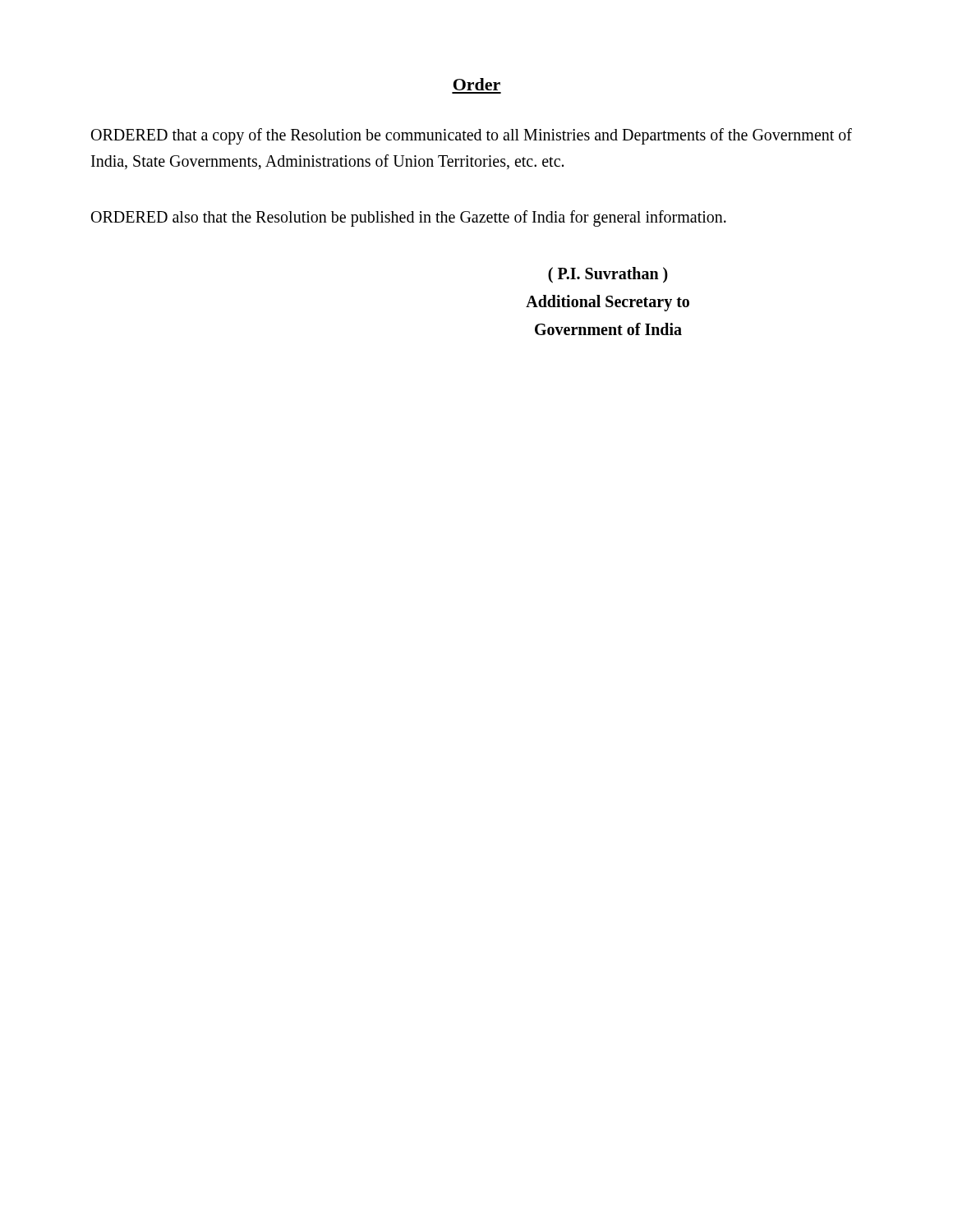
Task: Navigate to the element starting "ORDERED also that the Resolution be published"
Action: (x=409, y=217)
